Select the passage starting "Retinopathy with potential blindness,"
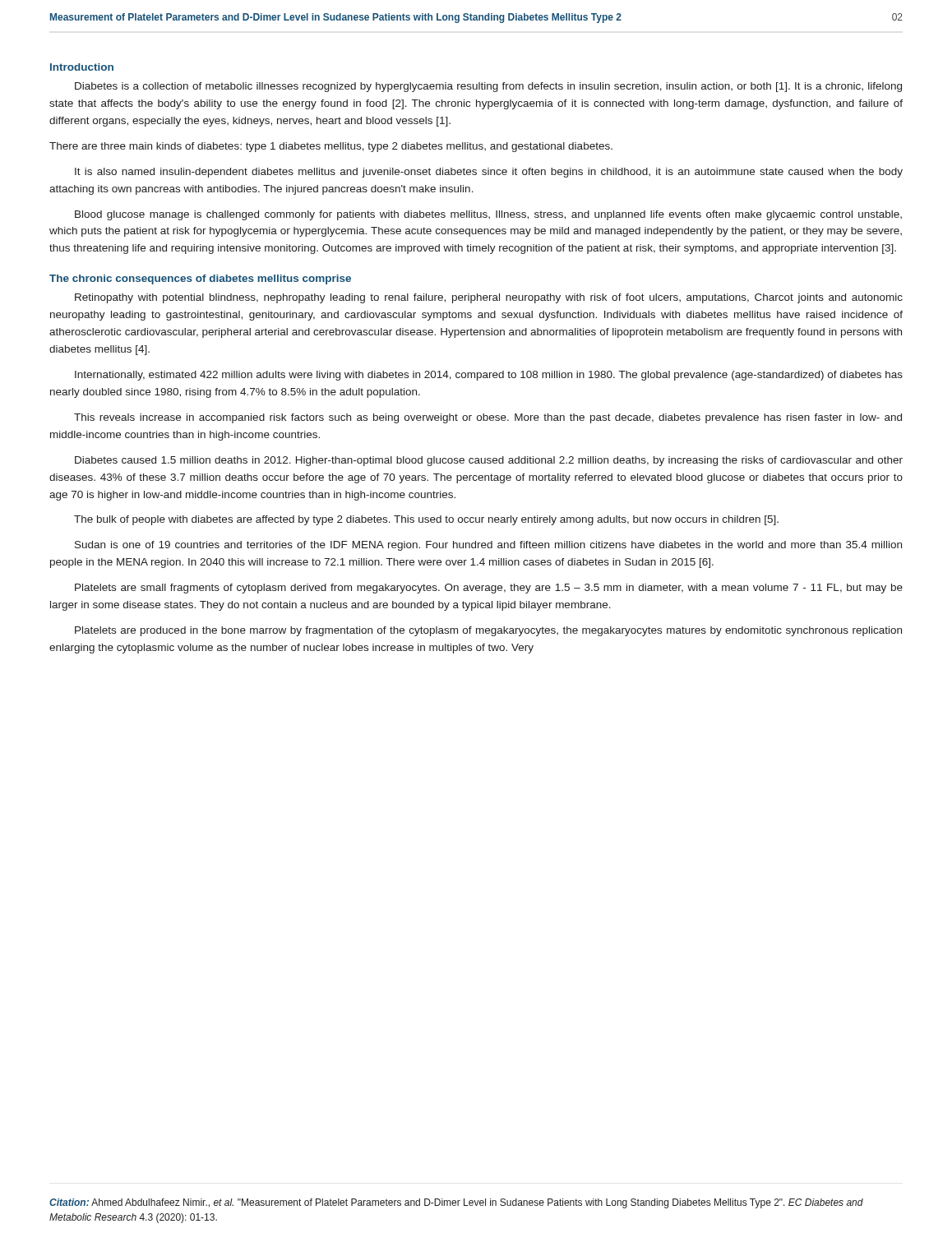Viewport: 952px width, 1233px height. point(476,323)
